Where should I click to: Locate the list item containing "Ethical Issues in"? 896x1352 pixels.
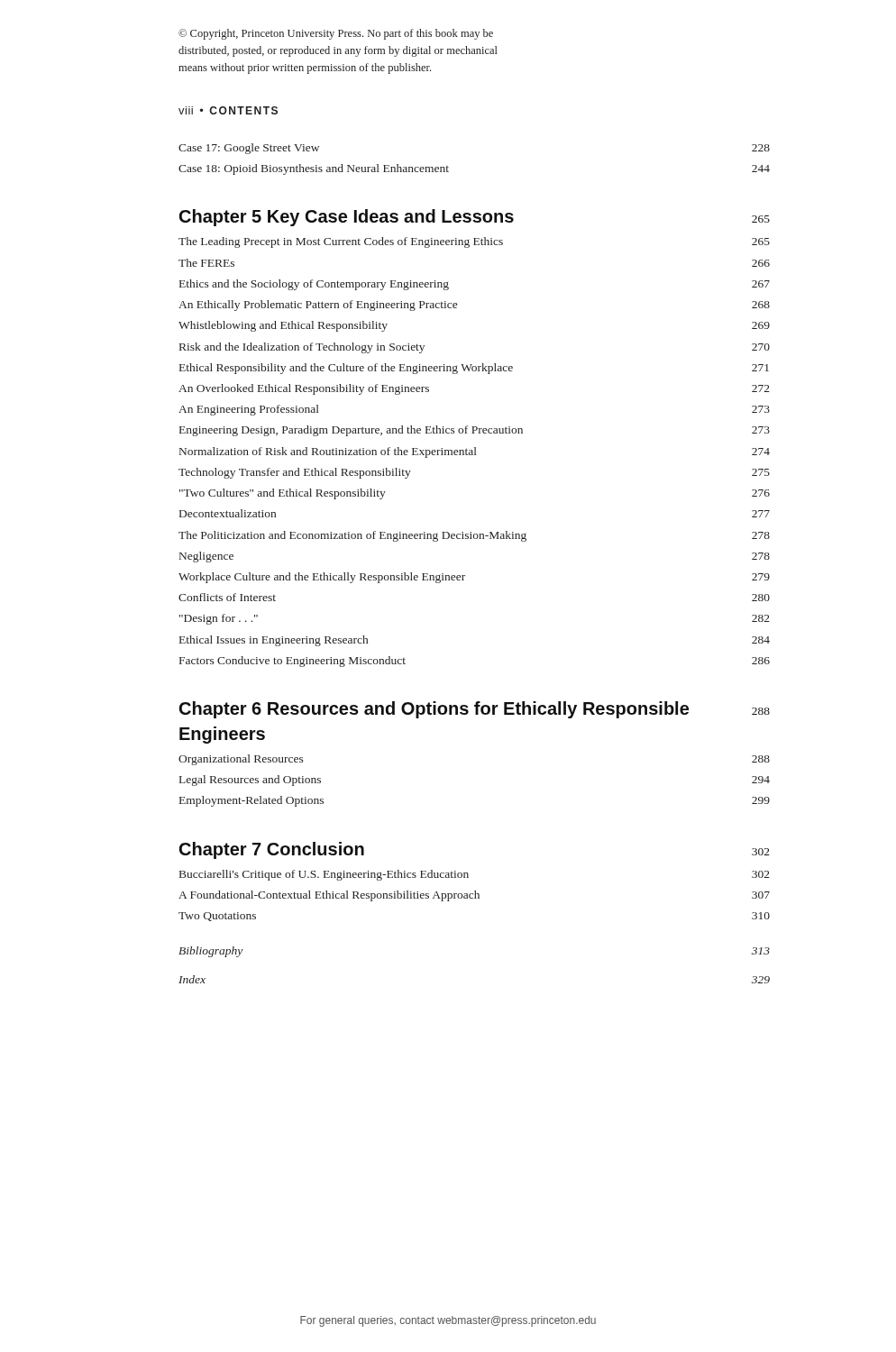point(276,640)
